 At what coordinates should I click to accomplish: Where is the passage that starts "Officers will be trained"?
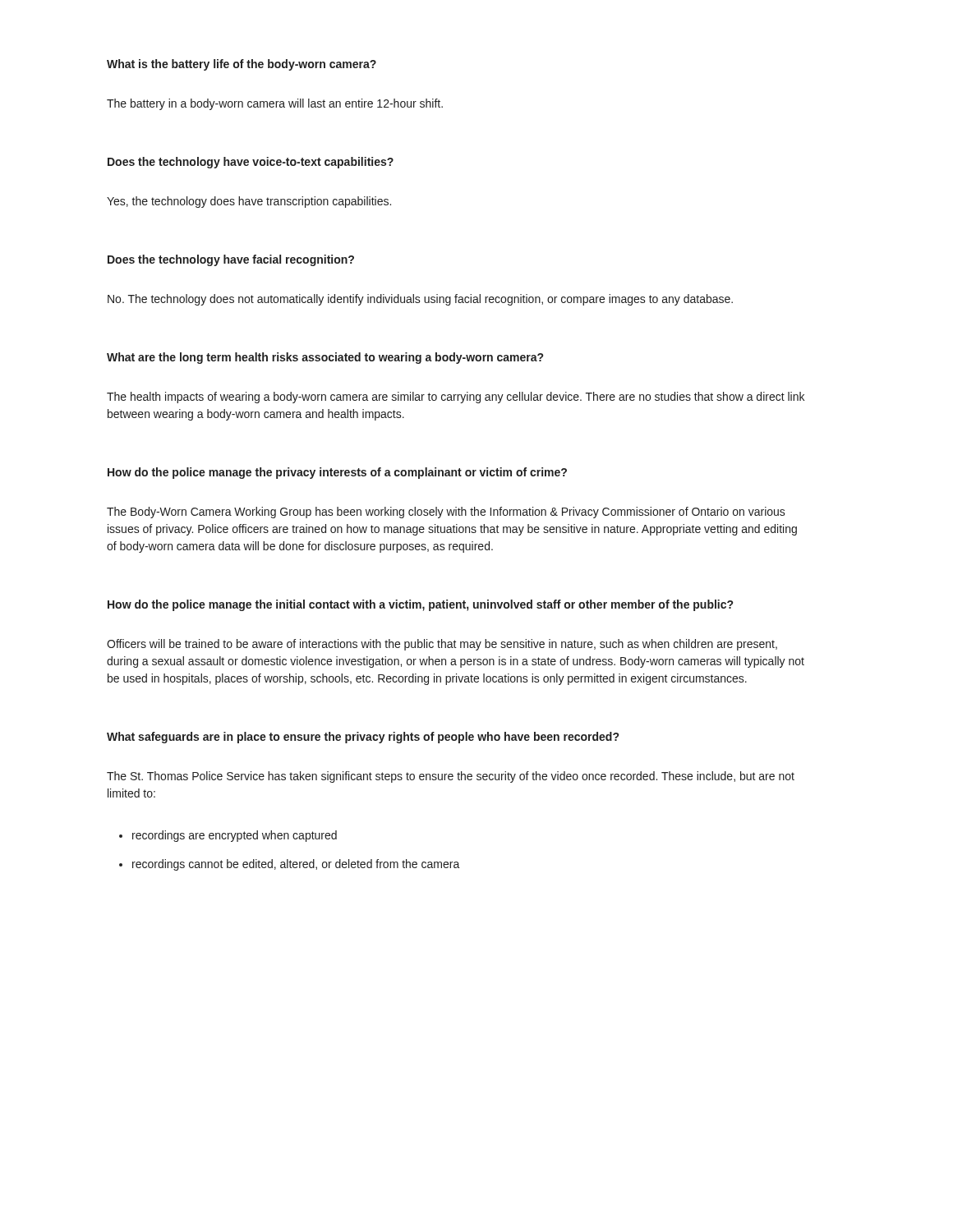pos(456,662)
